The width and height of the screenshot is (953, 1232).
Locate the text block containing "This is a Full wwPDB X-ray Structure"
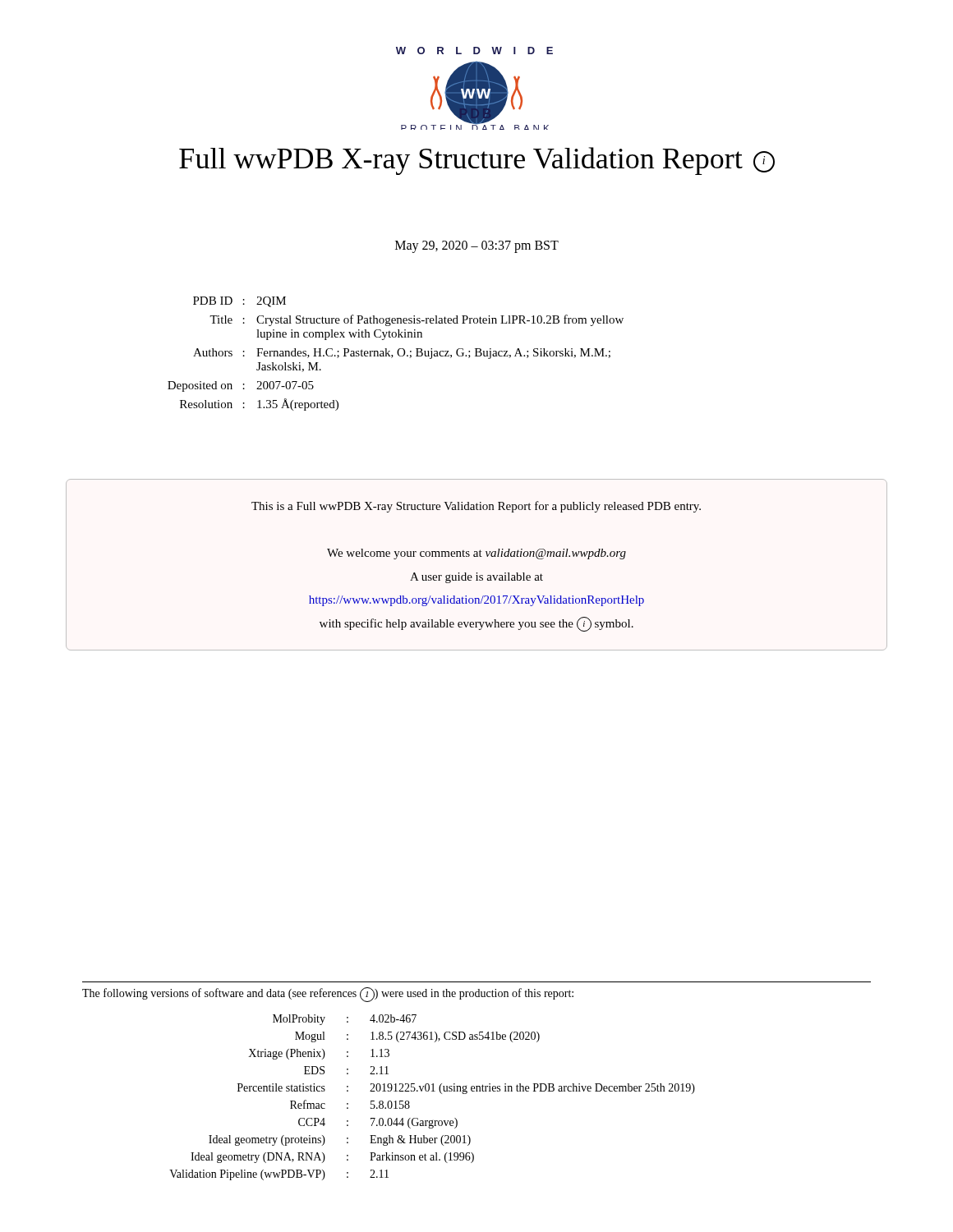(x=476, y=565)
